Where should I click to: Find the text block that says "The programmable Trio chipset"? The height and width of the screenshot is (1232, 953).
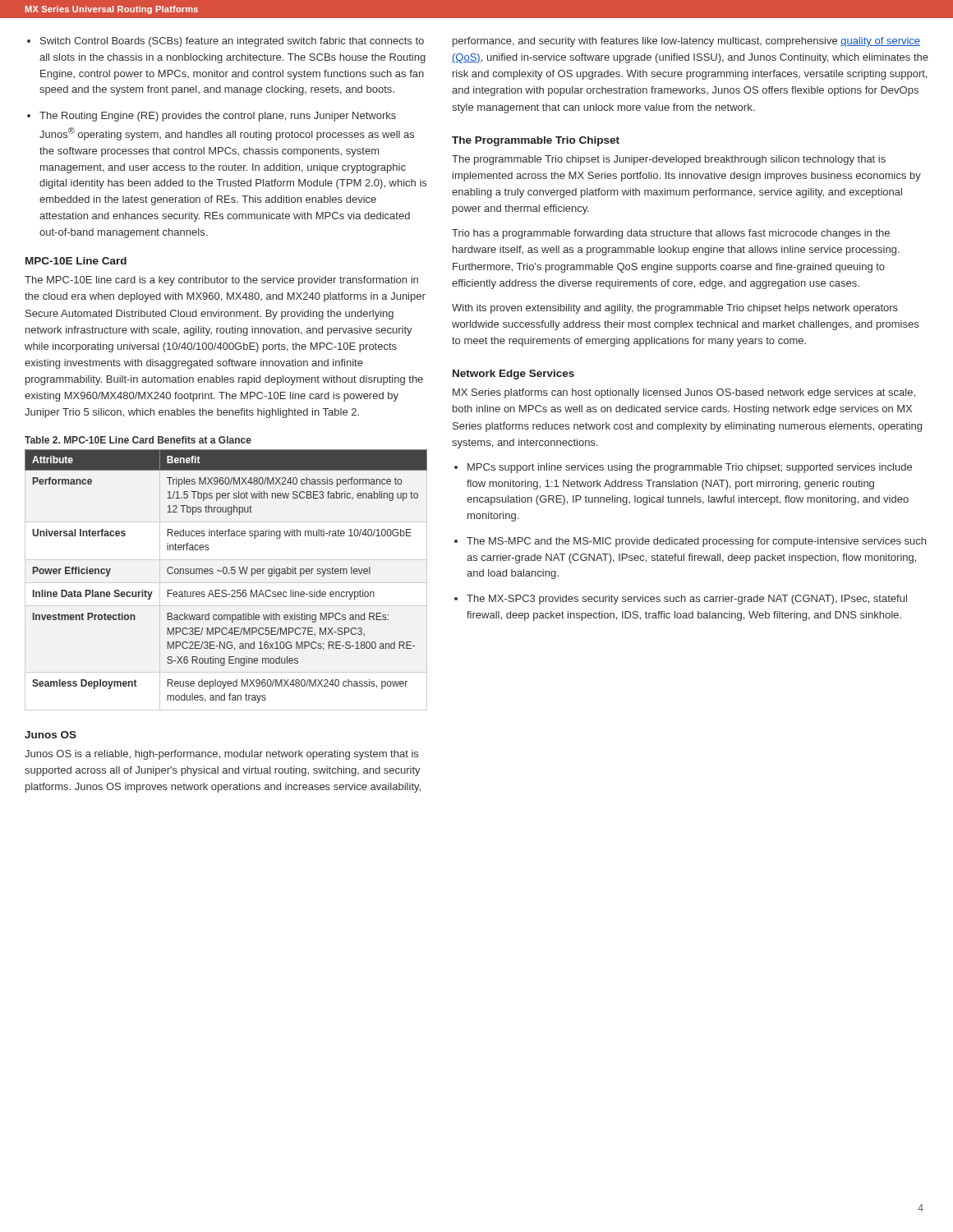tap(686, 184)
